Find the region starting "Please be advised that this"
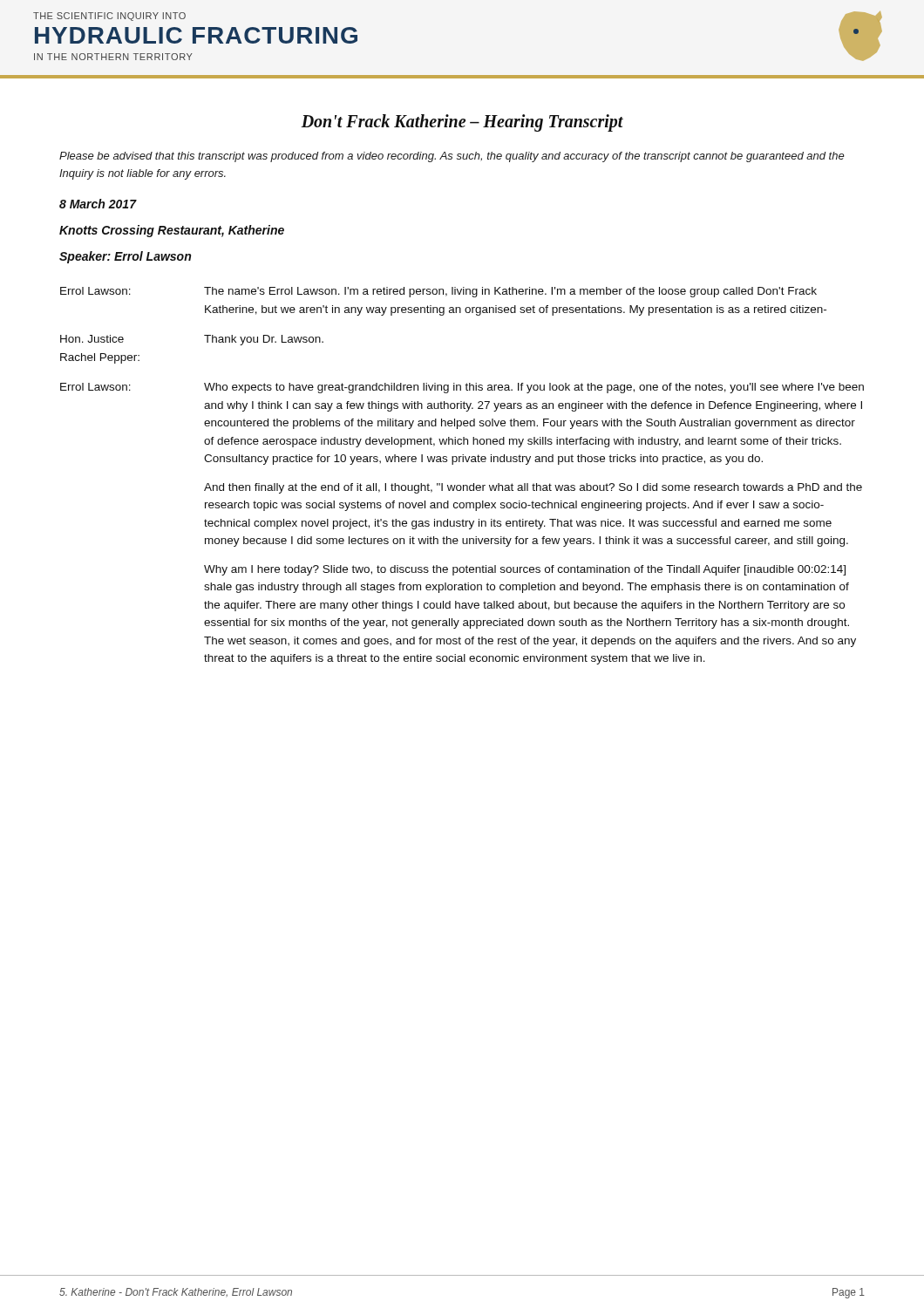This screenshot has width=924, height=1308. click(452, 164)
